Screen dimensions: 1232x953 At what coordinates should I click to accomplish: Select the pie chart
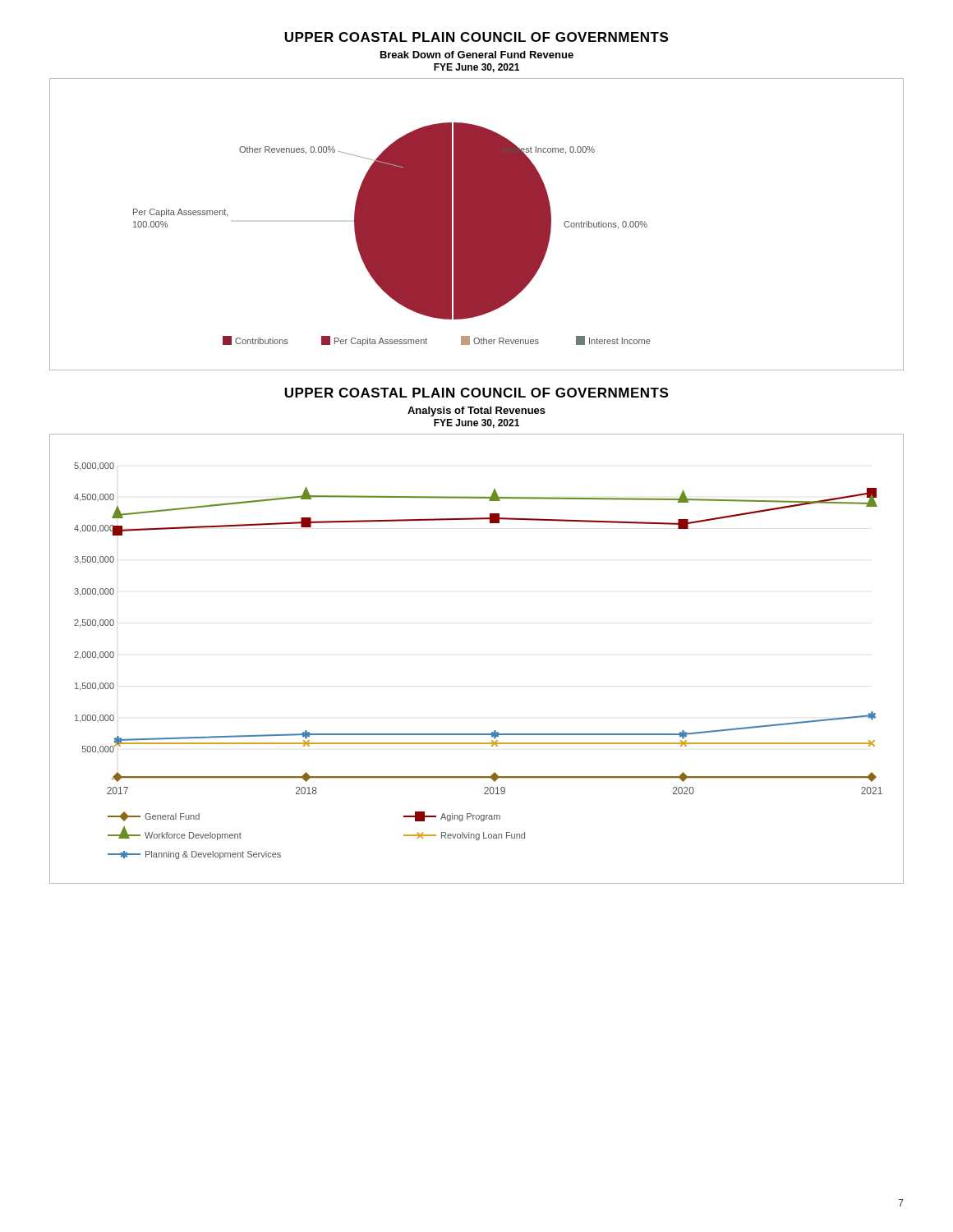point(476,224)
